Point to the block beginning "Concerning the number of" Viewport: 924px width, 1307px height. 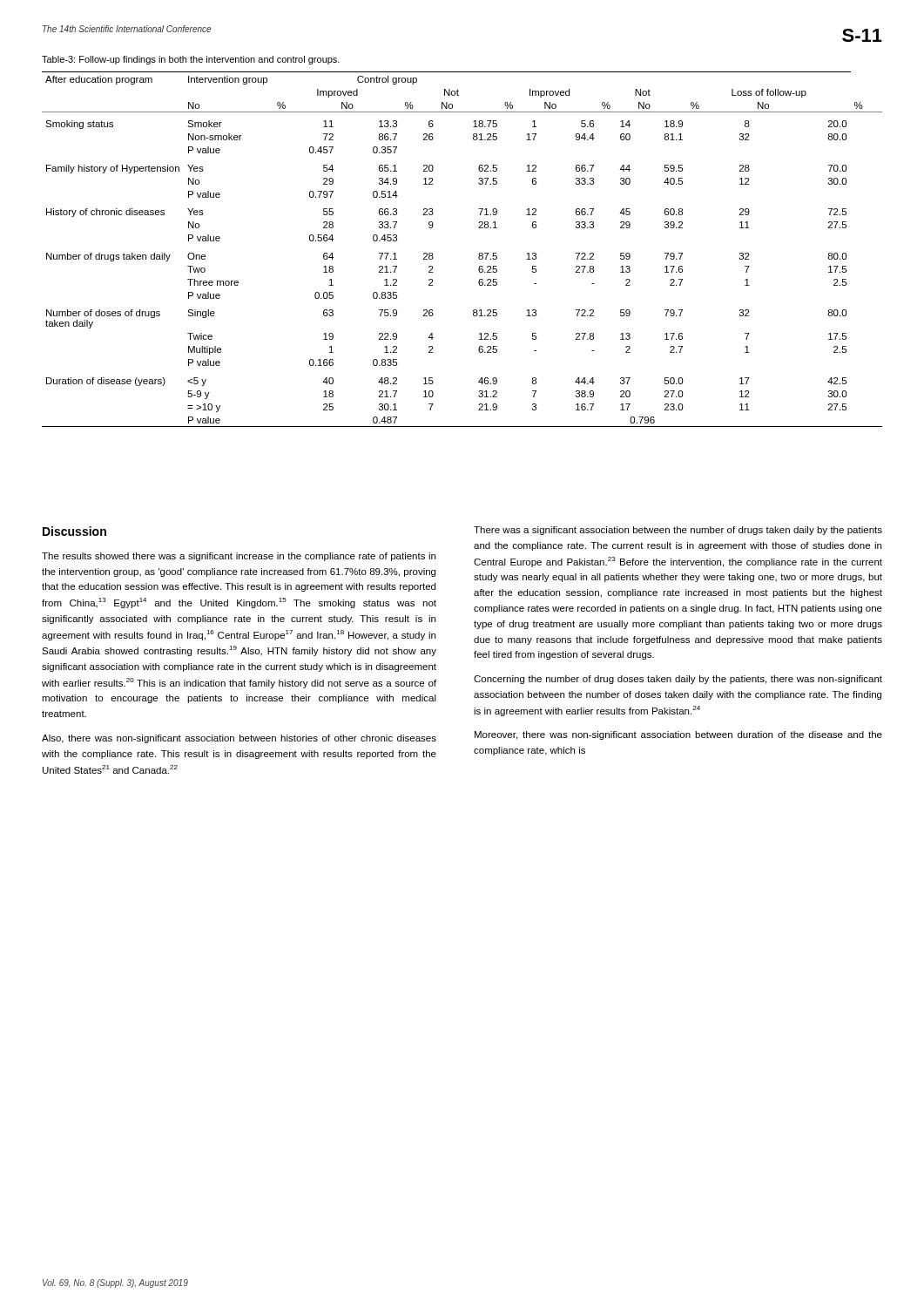(678, 695)
